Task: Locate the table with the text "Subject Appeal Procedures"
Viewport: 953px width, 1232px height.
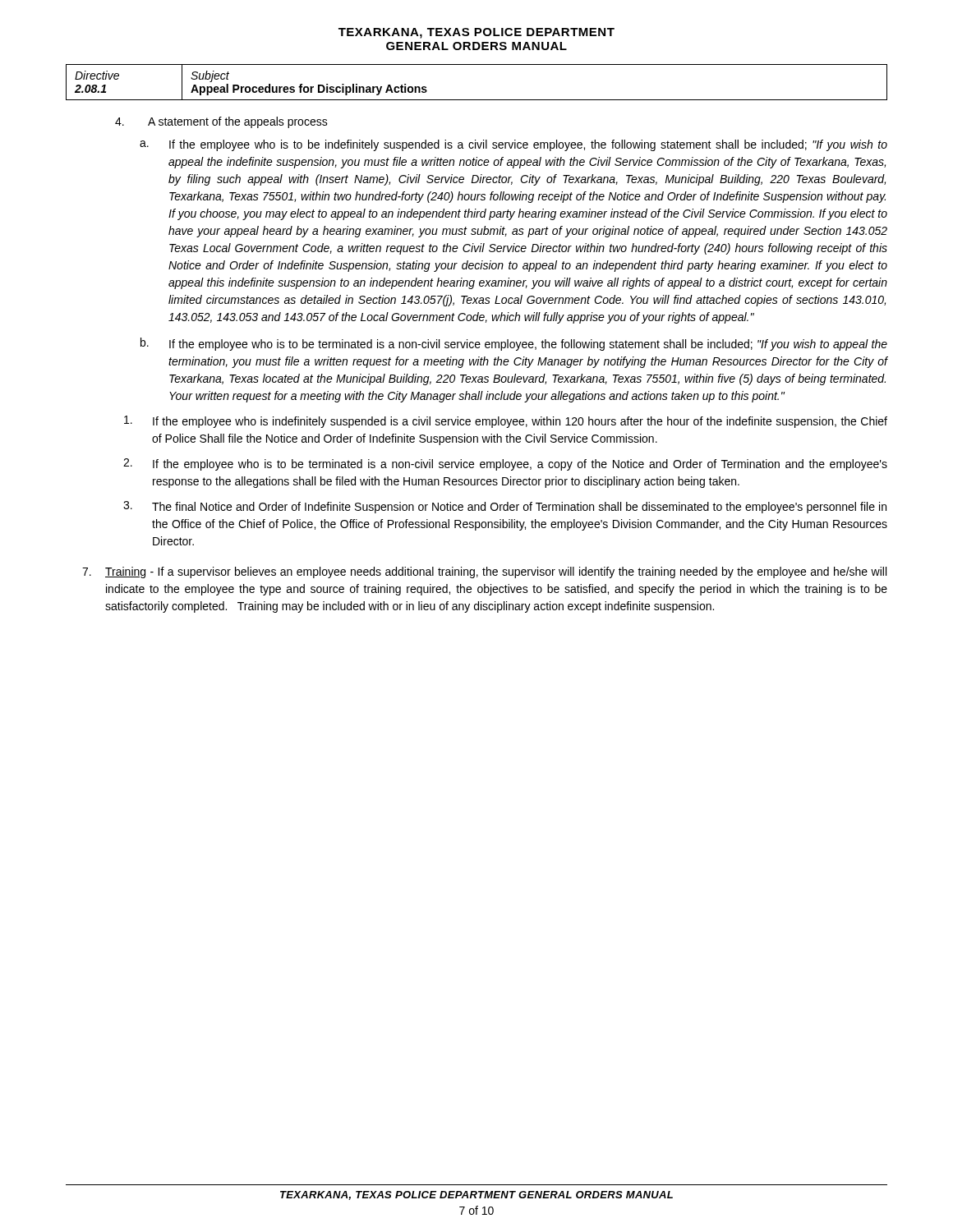Action: coord(476,82)
